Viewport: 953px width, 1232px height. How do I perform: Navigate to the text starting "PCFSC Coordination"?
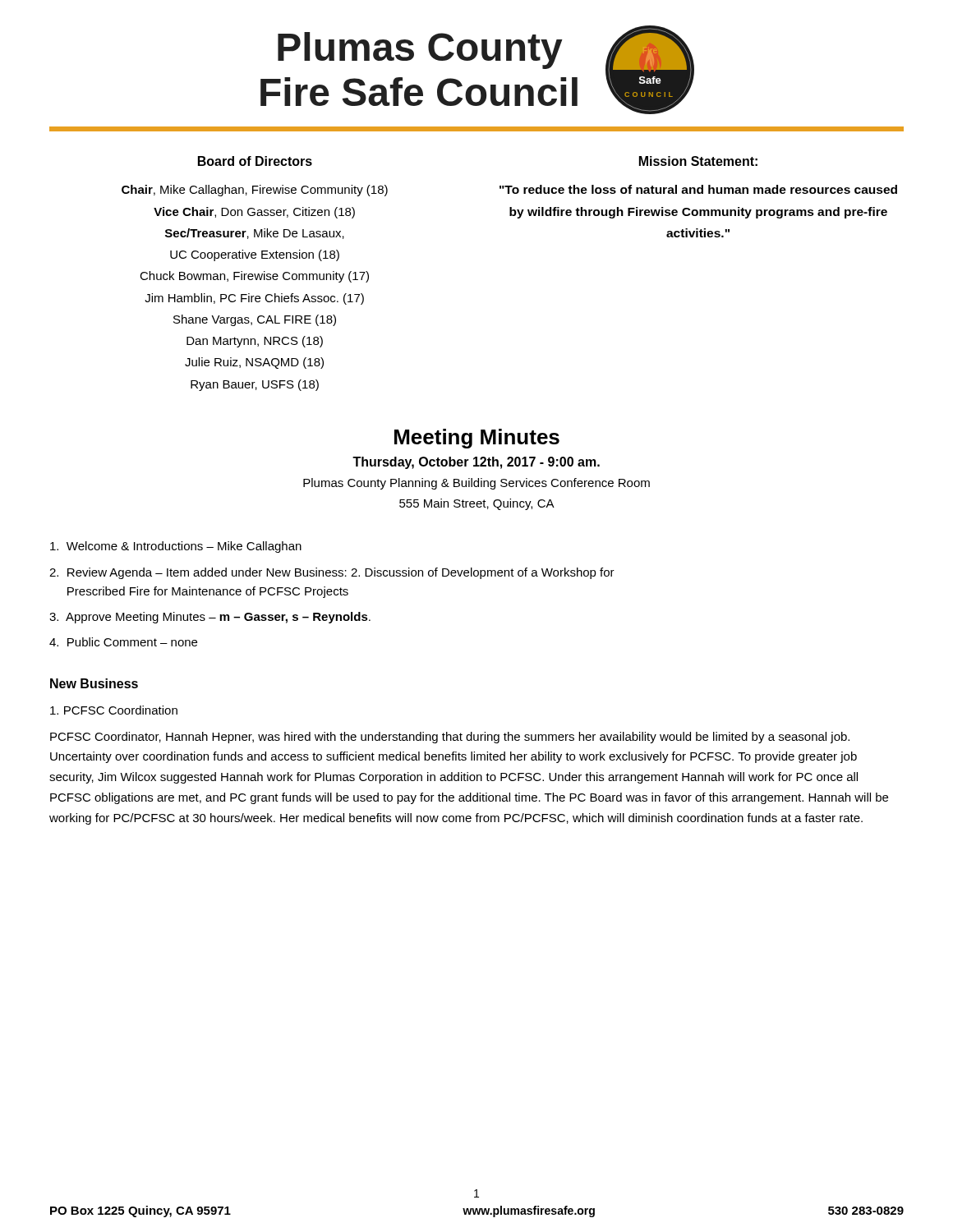(x=114, y=710)
